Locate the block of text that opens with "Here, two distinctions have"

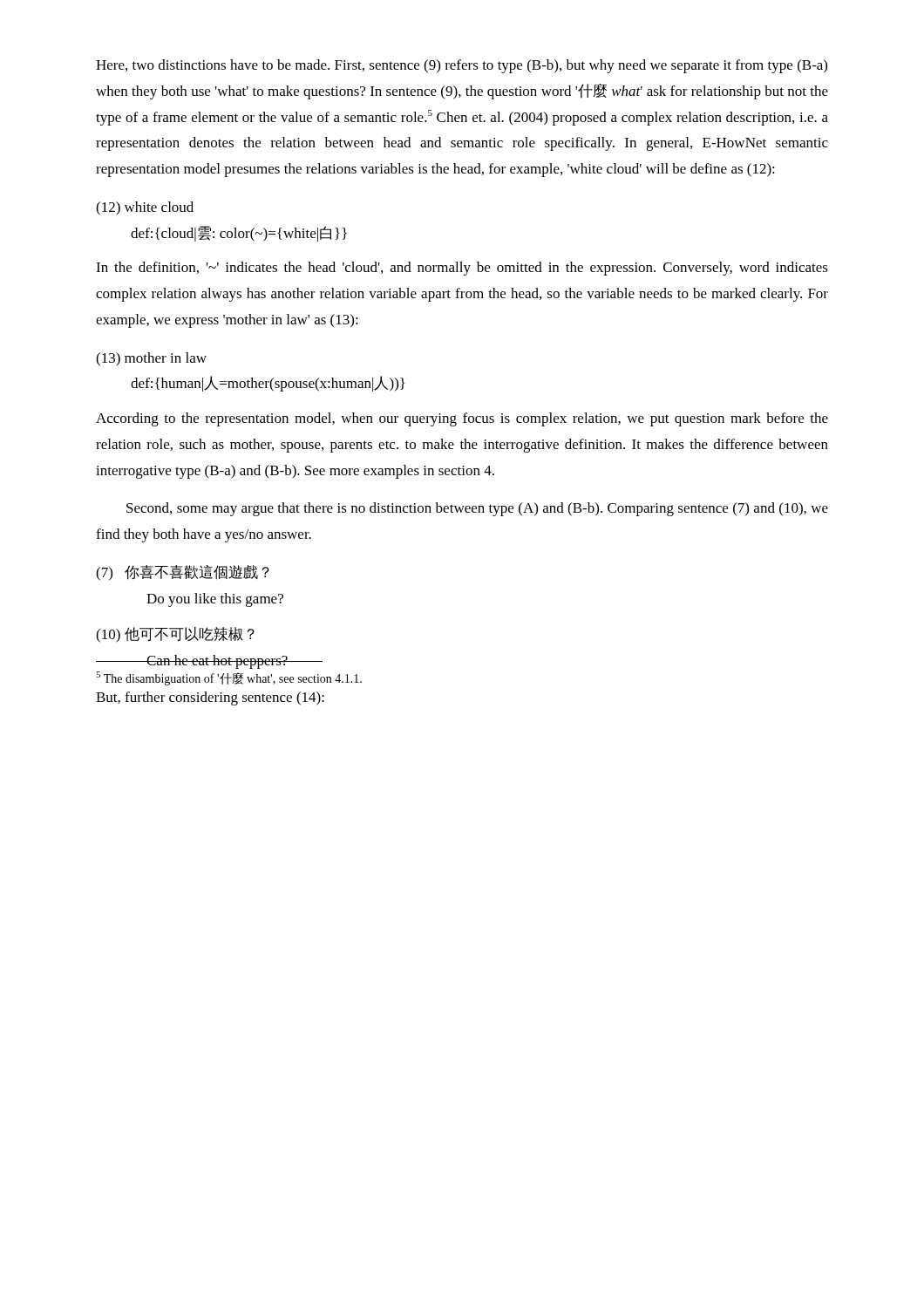[462, 117]
